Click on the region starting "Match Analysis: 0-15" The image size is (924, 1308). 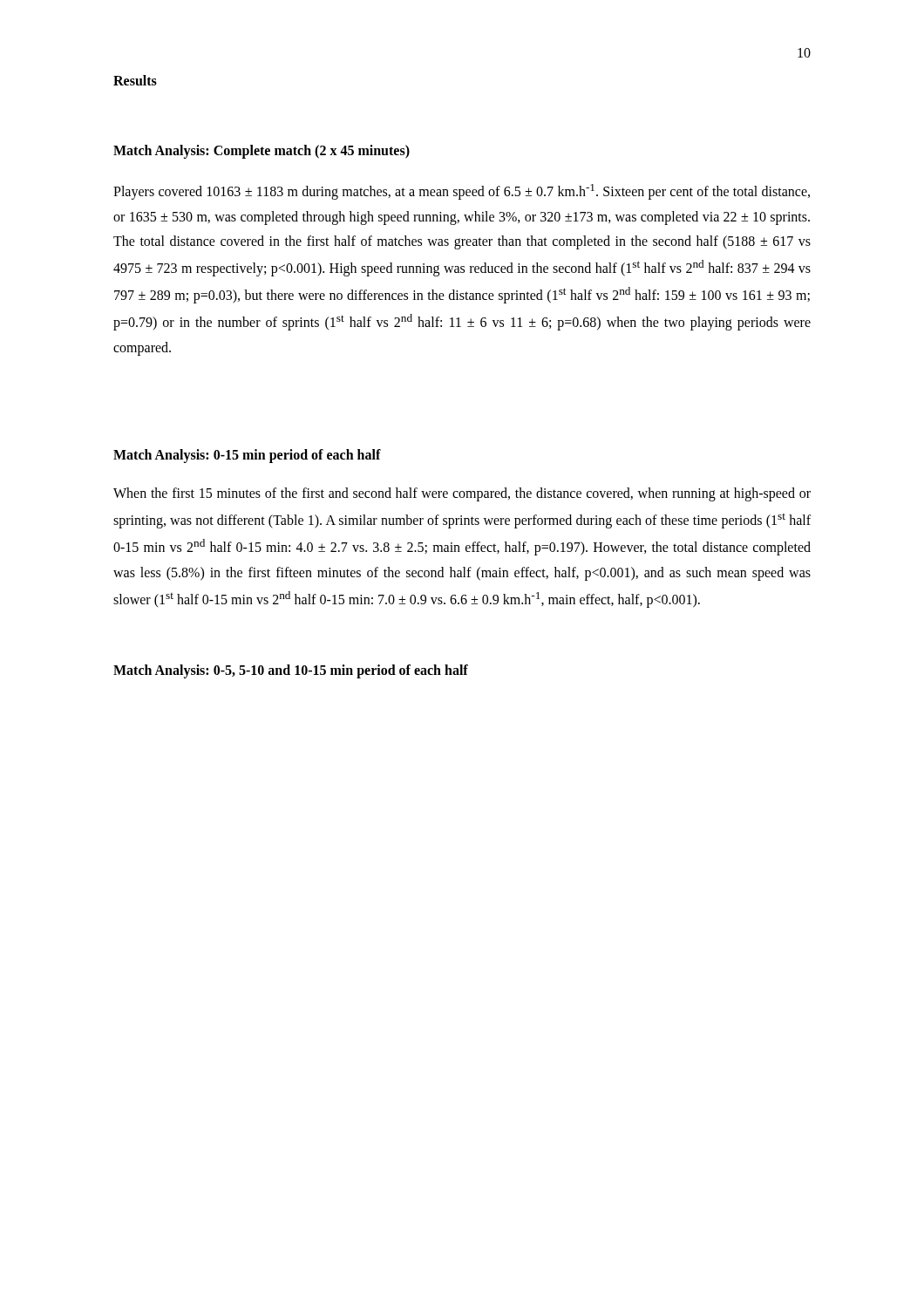pos(247,454)
